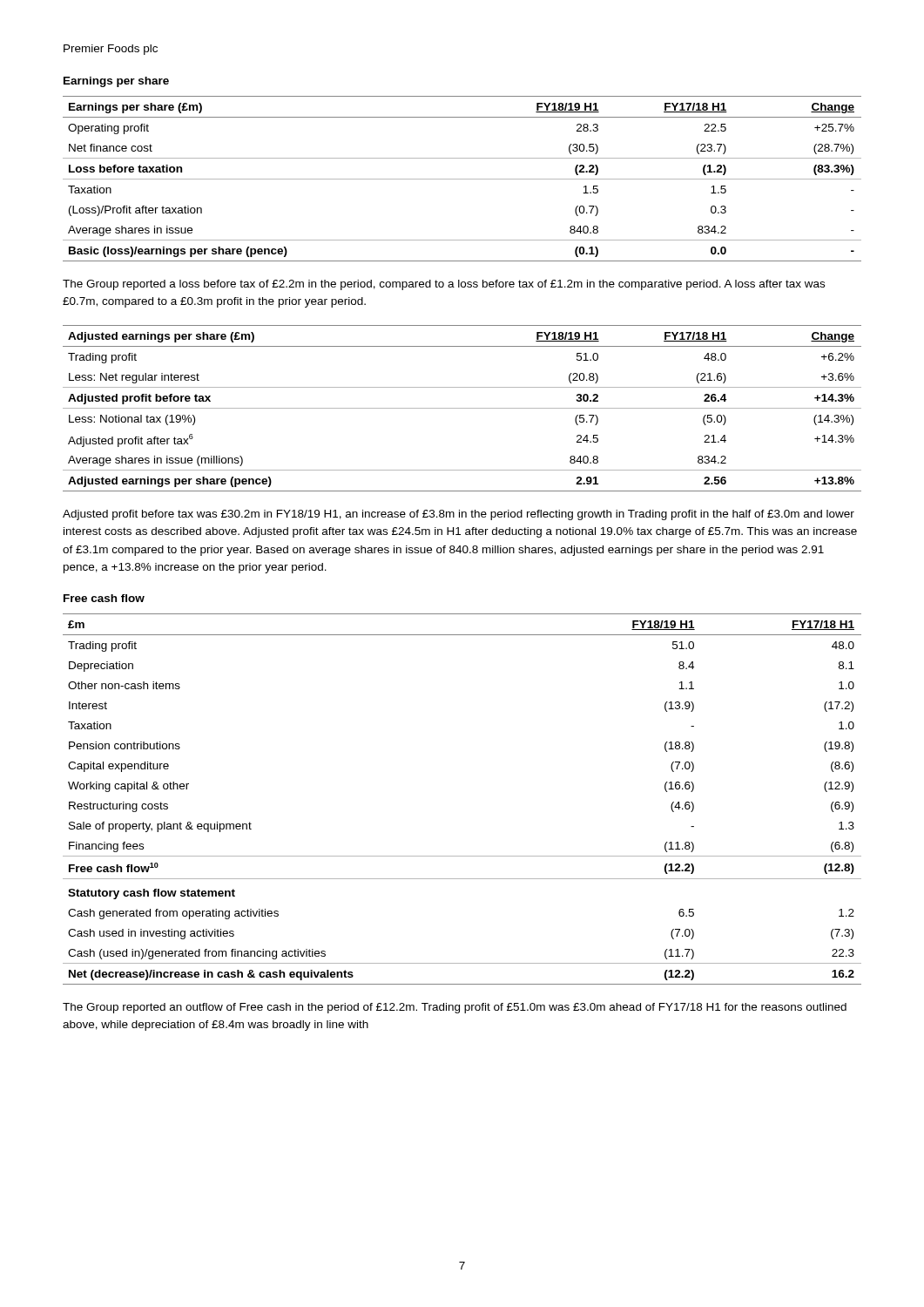Select the section header with the text "Earnings per share"
Viewport: 924px width, 1307px height.
click(116, 81)
